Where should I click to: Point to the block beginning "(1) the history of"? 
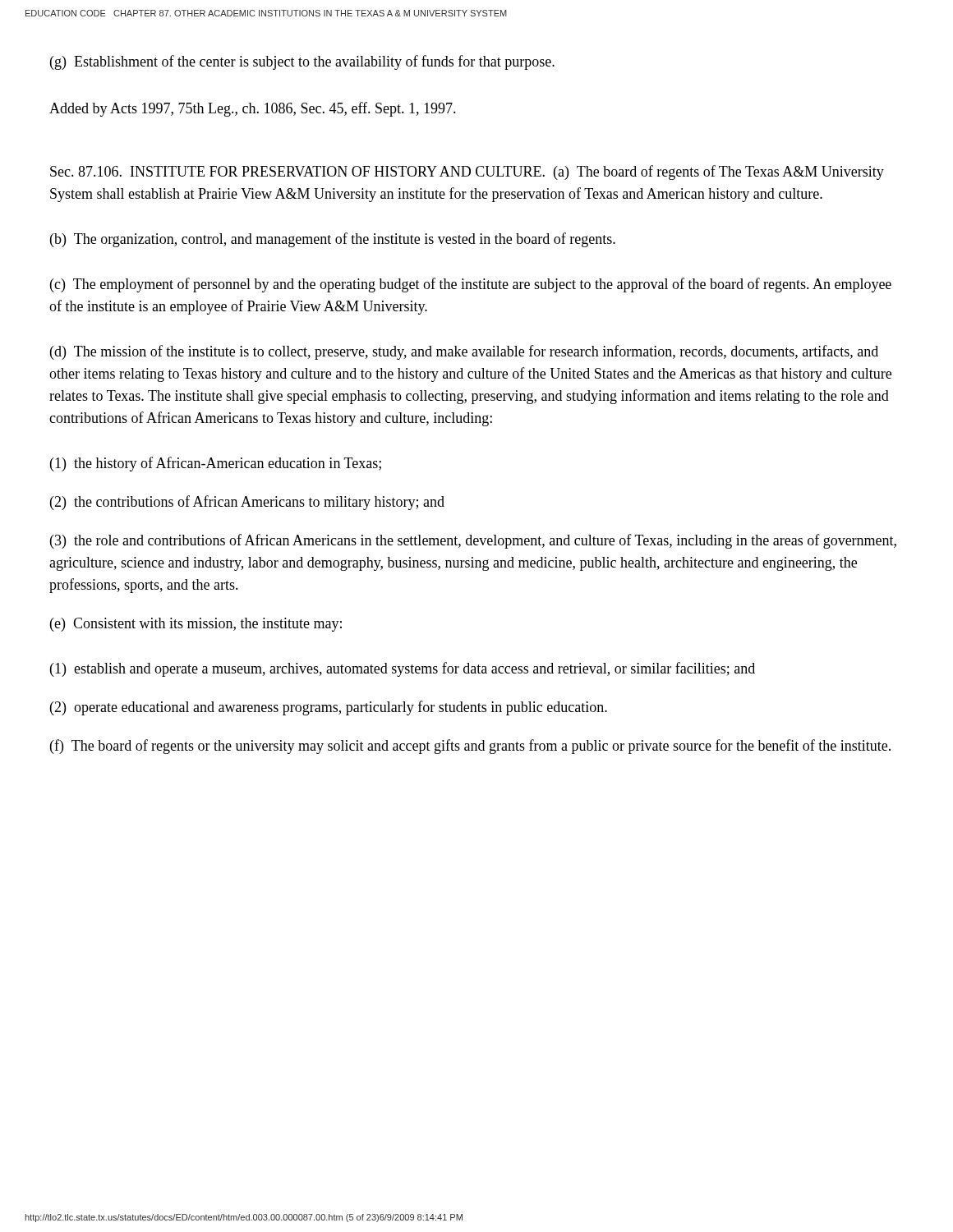[x=216, y=463]
